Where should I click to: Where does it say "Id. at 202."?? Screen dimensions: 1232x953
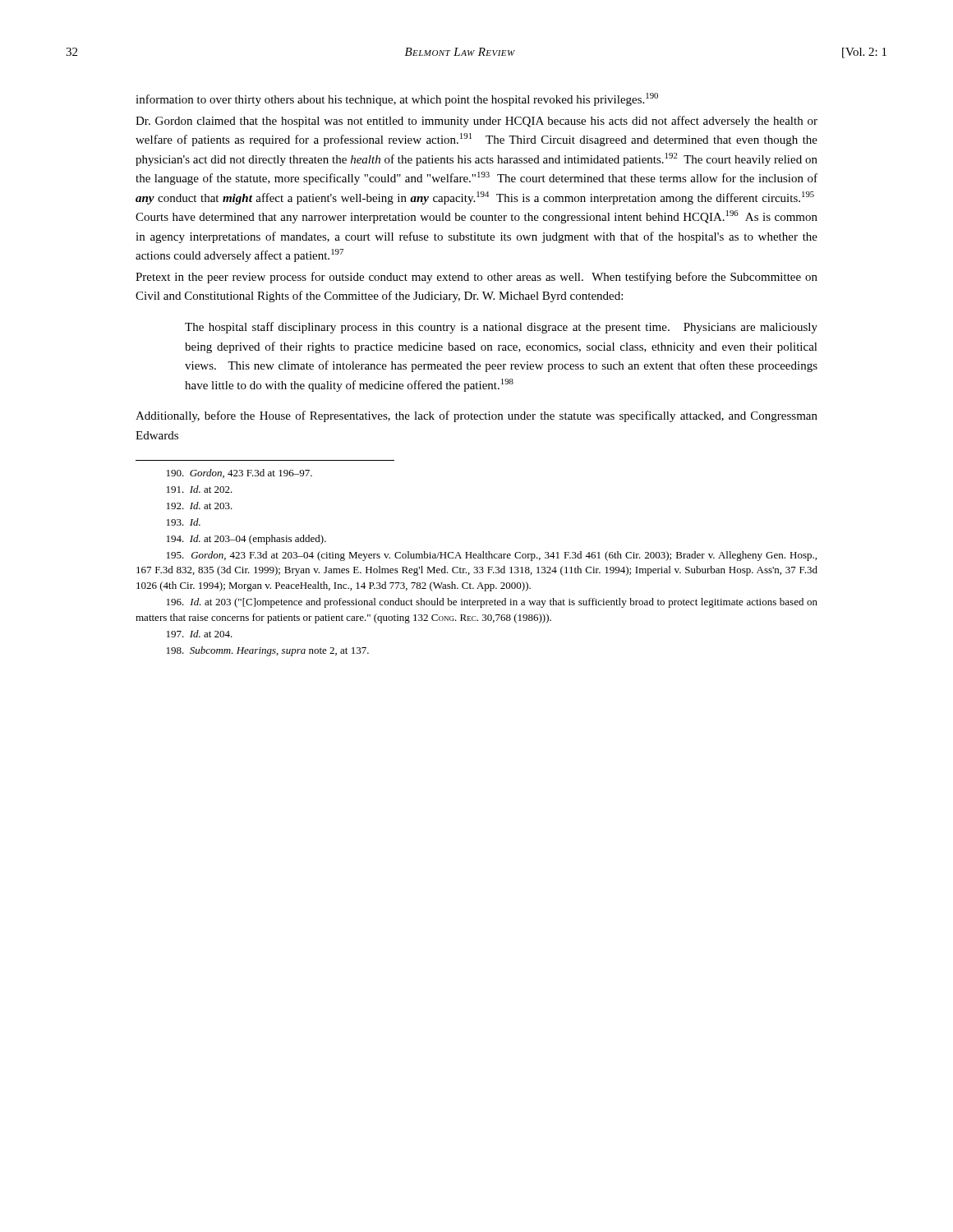(x=200, y=489)
